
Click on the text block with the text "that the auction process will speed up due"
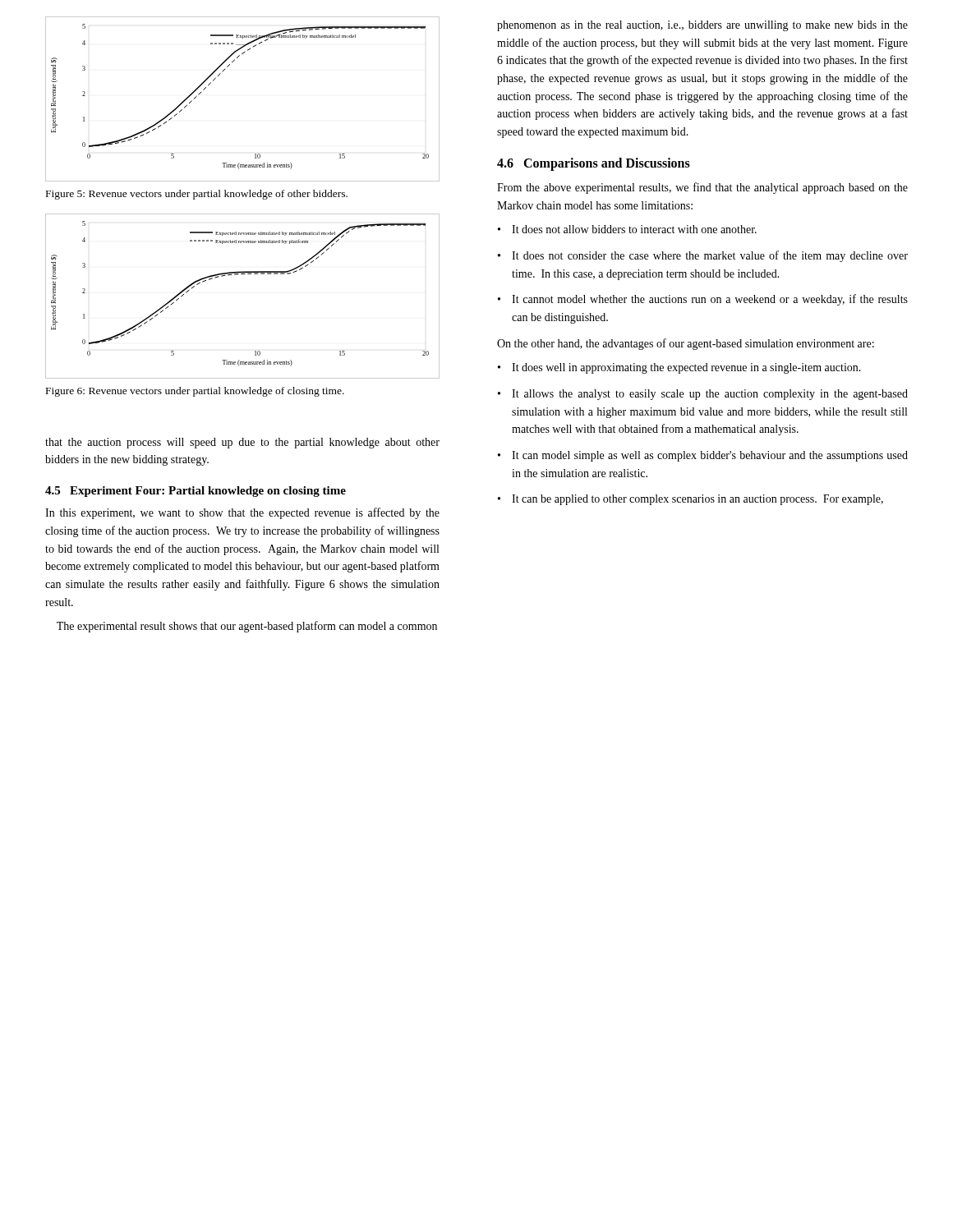[242, 451]
